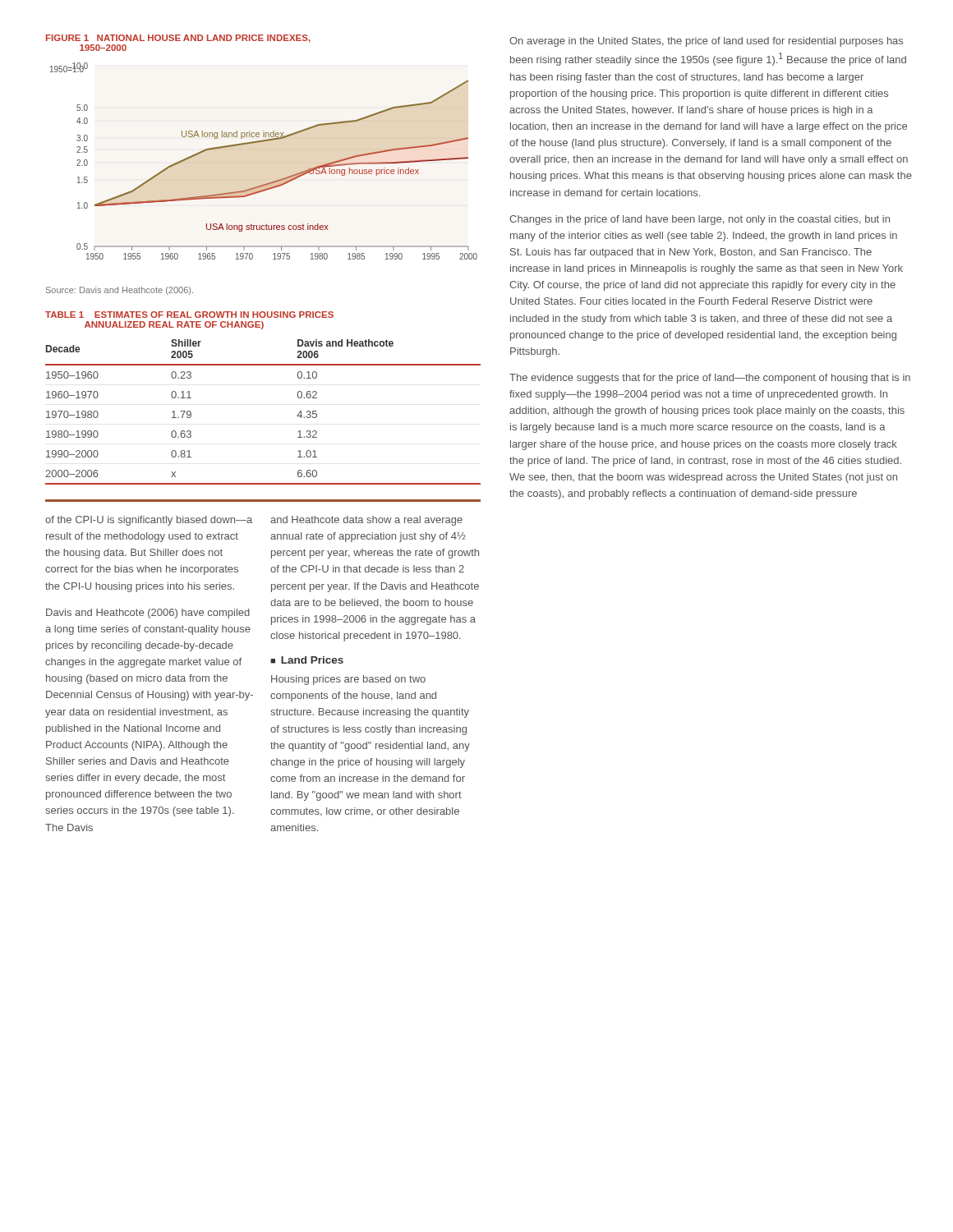Select the text block with the text "and Heathcote data show a real average annual"
Viewport: 953px width, 1232px height.
click(x=375, y=577)
